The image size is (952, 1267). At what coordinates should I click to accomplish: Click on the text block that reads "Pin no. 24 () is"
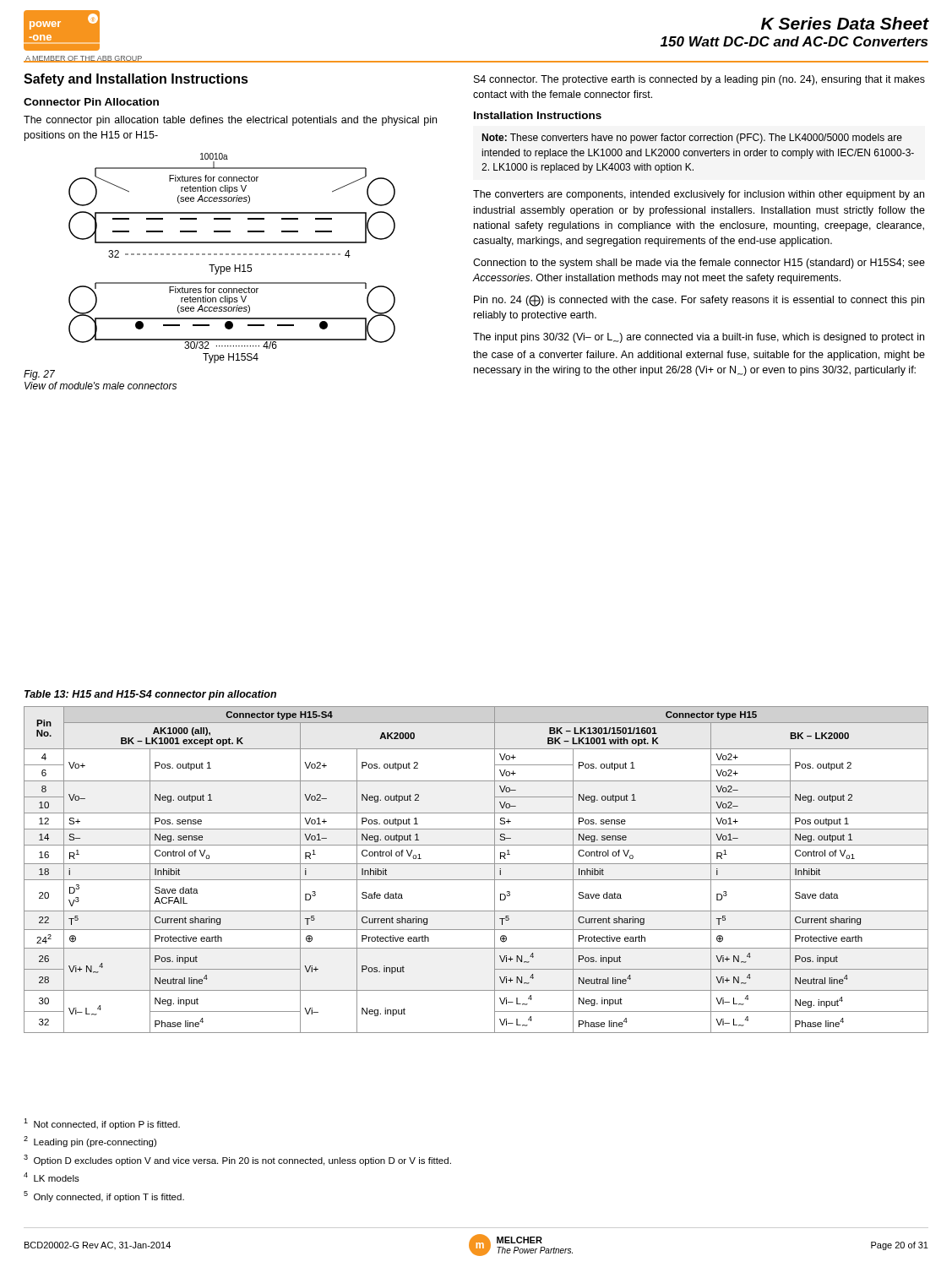(x=699, y=308)
